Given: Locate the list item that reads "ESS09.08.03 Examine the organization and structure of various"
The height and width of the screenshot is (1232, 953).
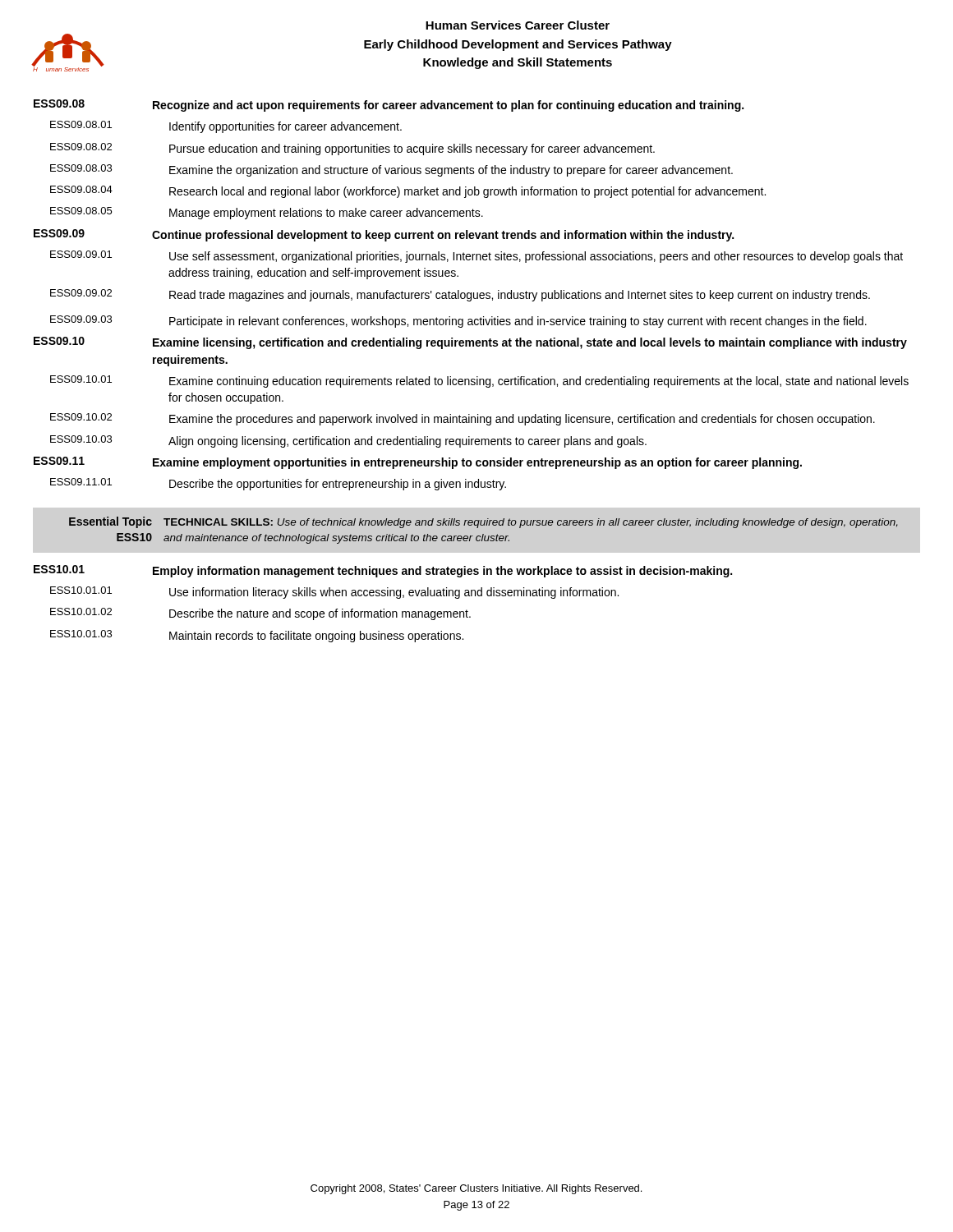Looking at the screenshot, I should [476, 170].
